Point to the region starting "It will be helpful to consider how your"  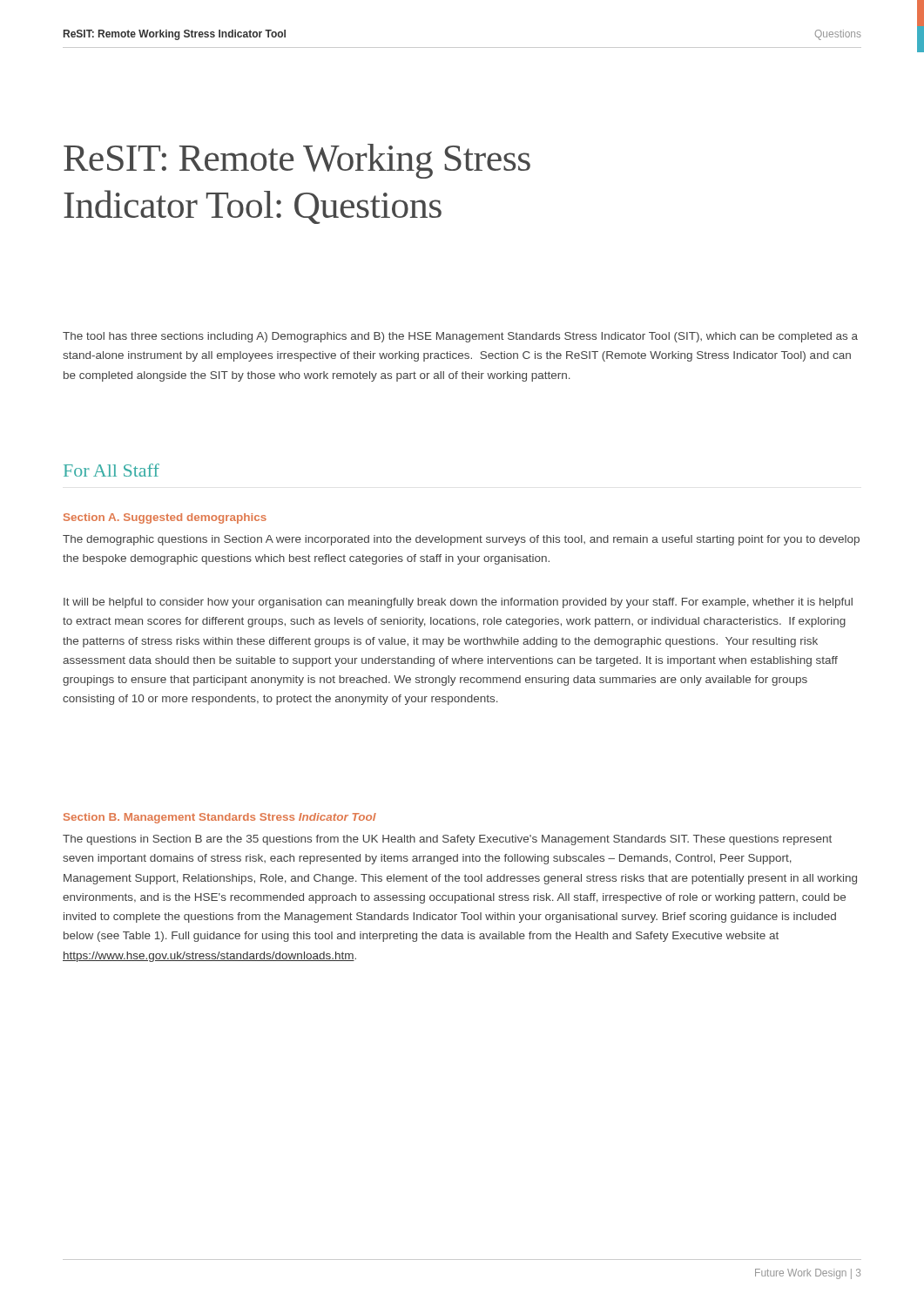(x=458, y=650)
